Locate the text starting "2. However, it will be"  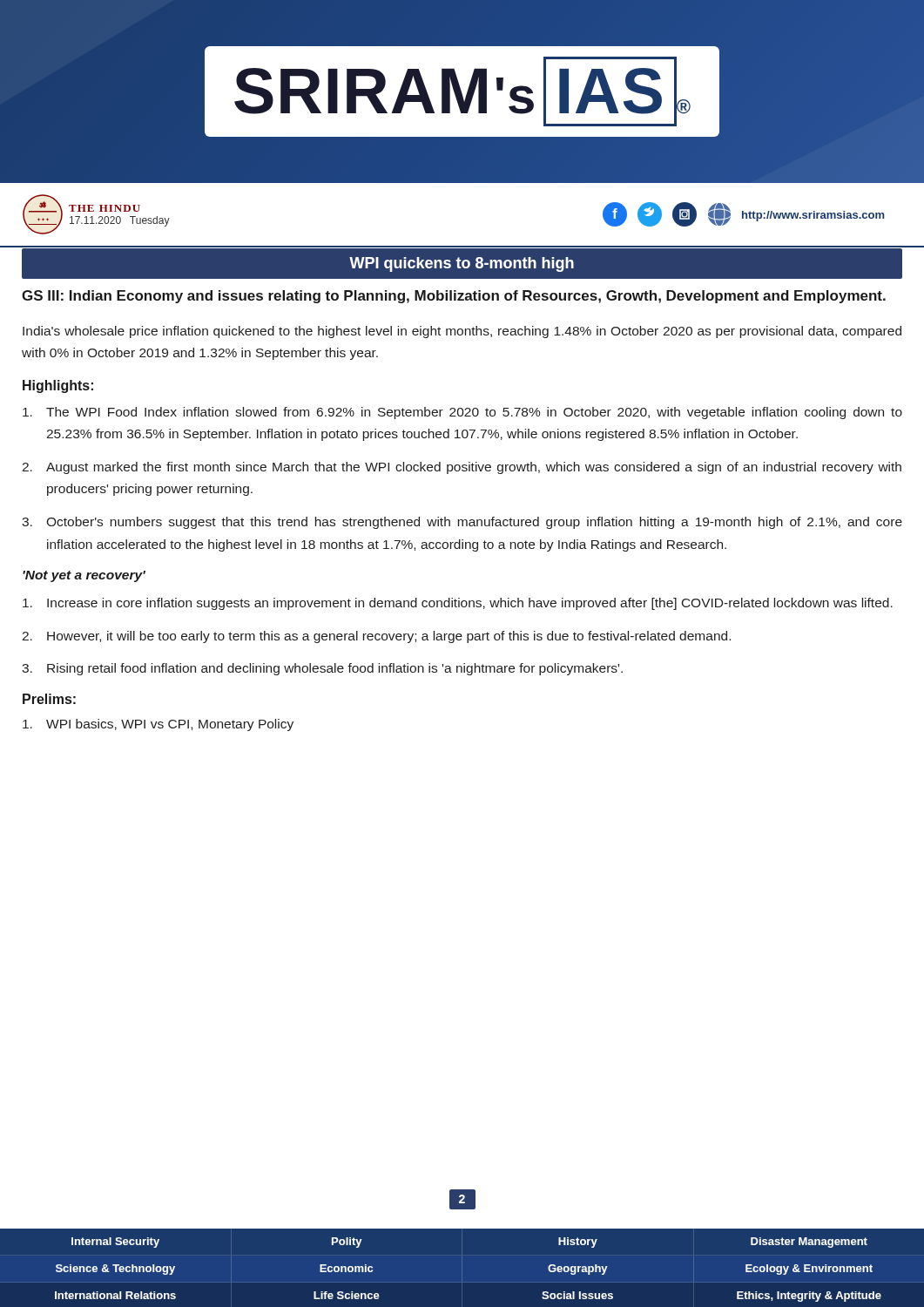(377, 636)
